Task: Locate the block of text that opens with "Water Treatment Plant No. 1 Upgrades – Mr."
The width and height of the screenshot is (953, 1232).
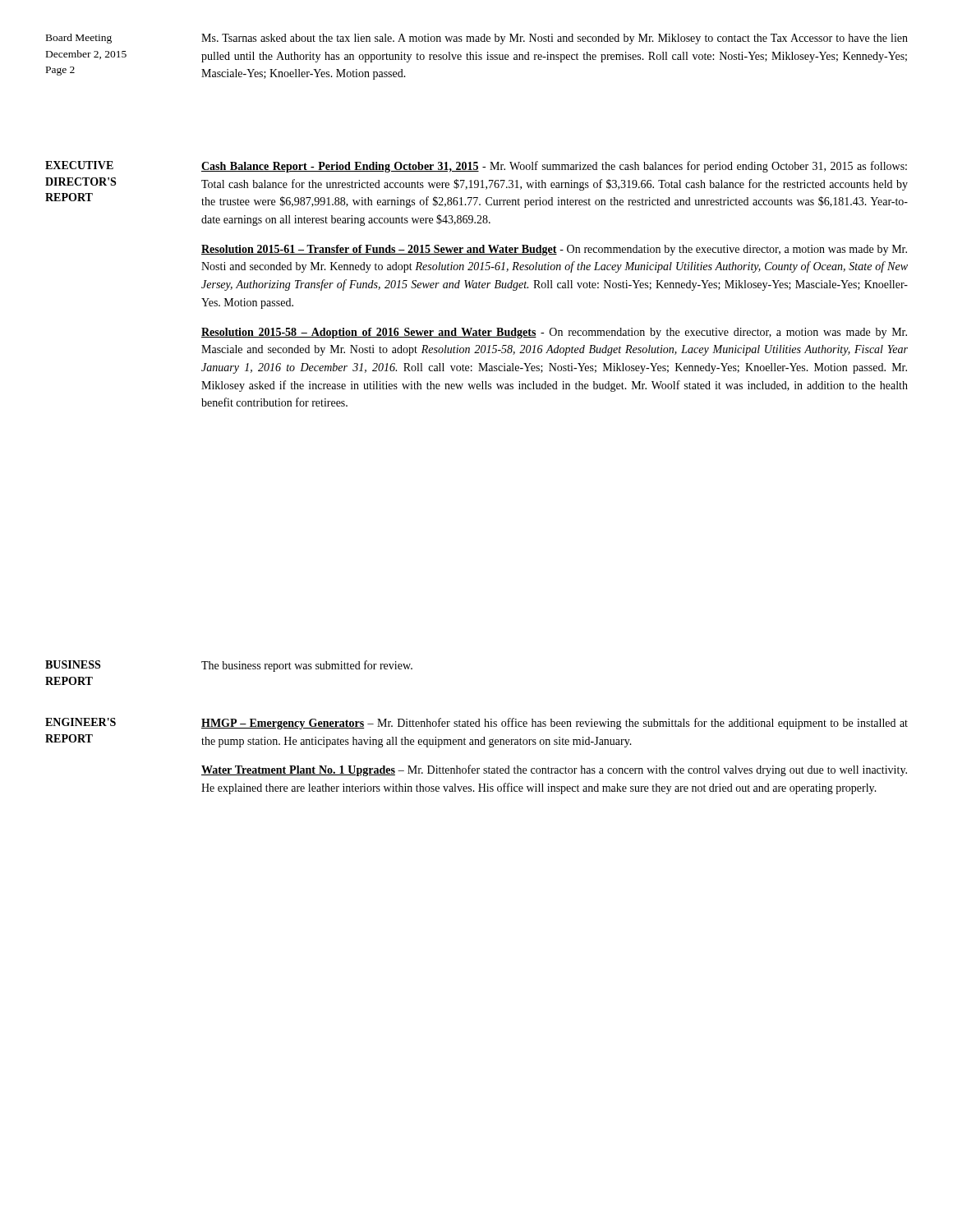Action: coord(555,779)
